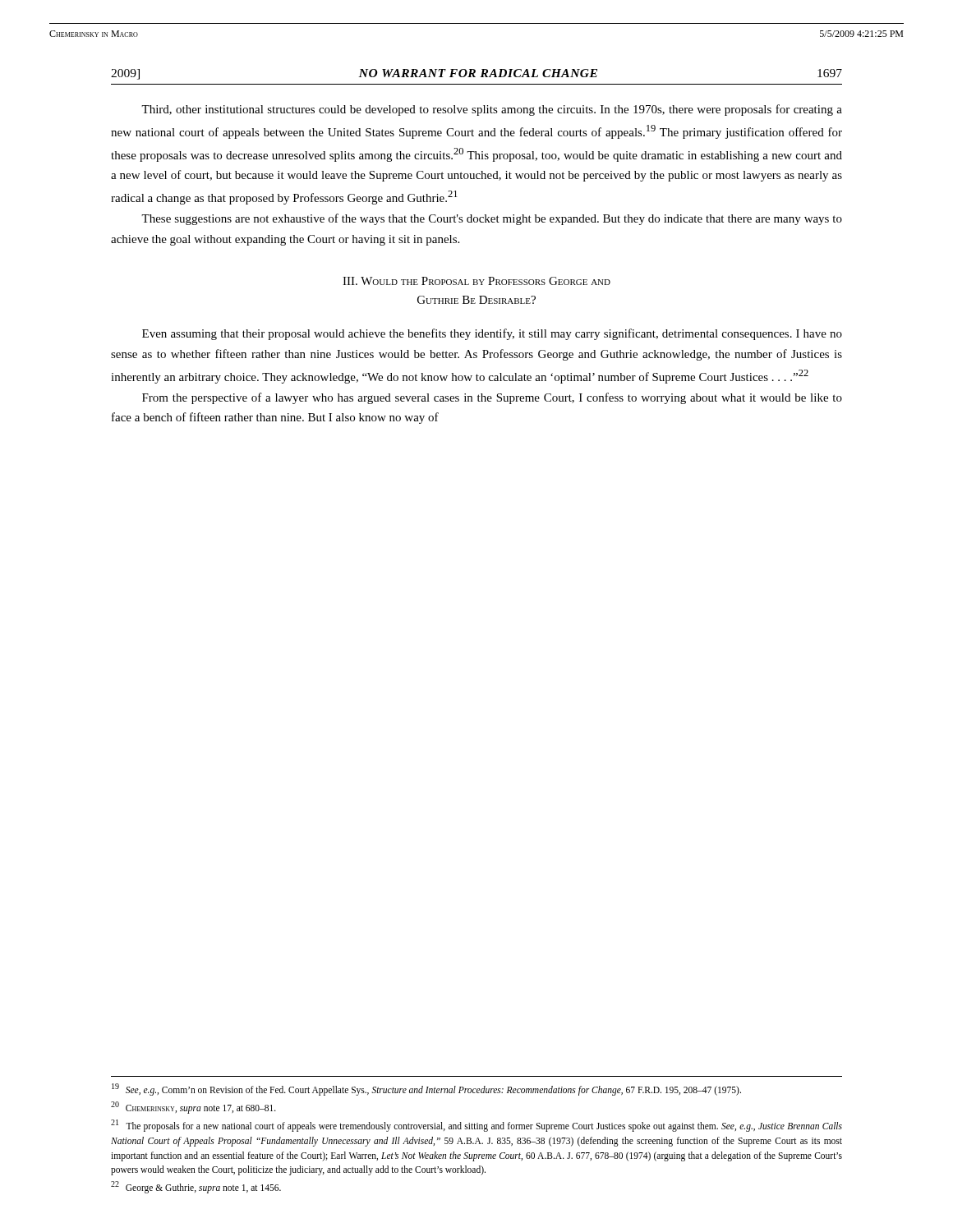953x1232 pixels.
Task: Point to the block beginning "Third, other institutional structures could"
Action: [476, 154]
